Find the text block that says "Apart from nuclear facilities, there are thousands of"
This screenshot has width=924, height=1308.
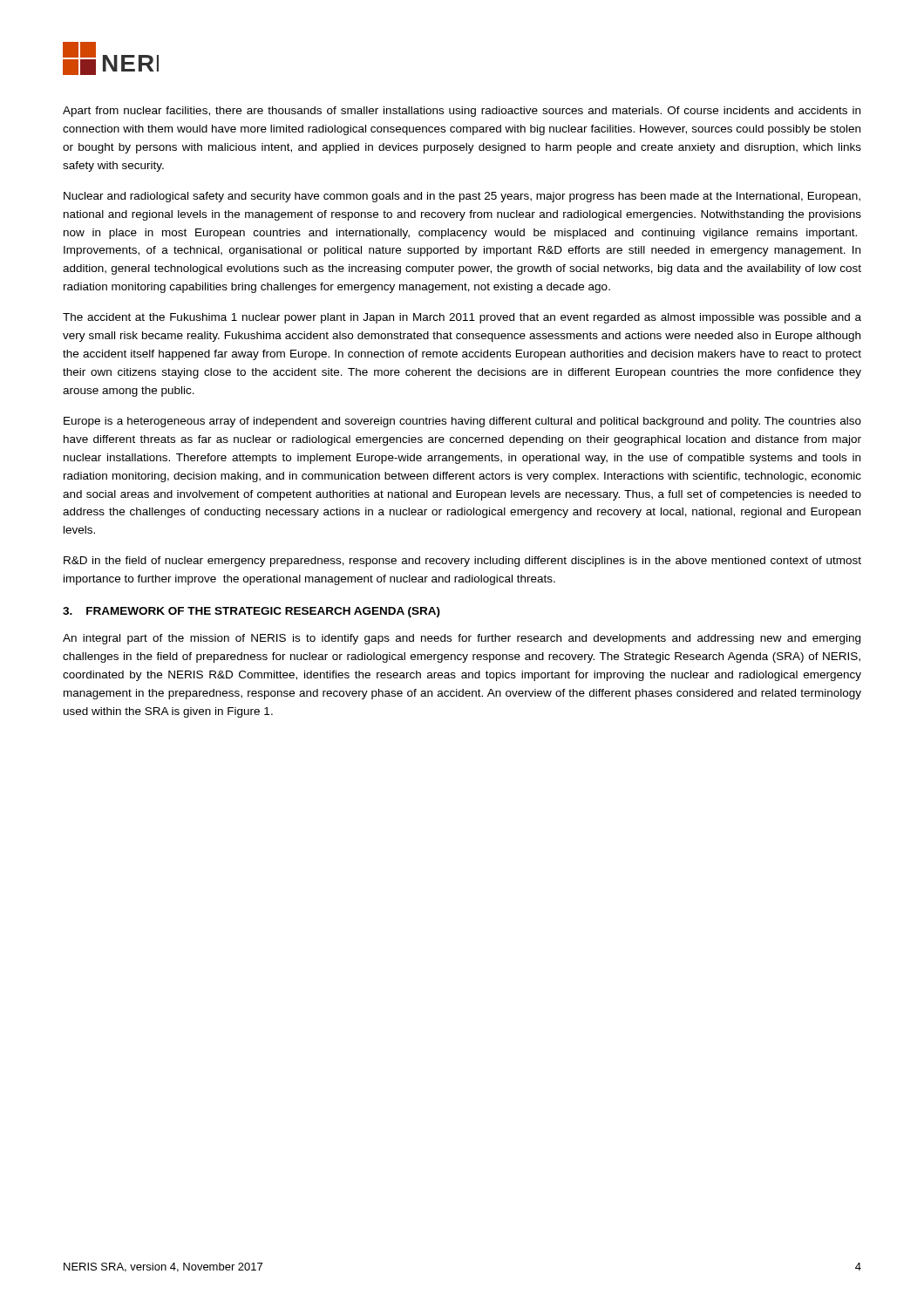(462, 138)
